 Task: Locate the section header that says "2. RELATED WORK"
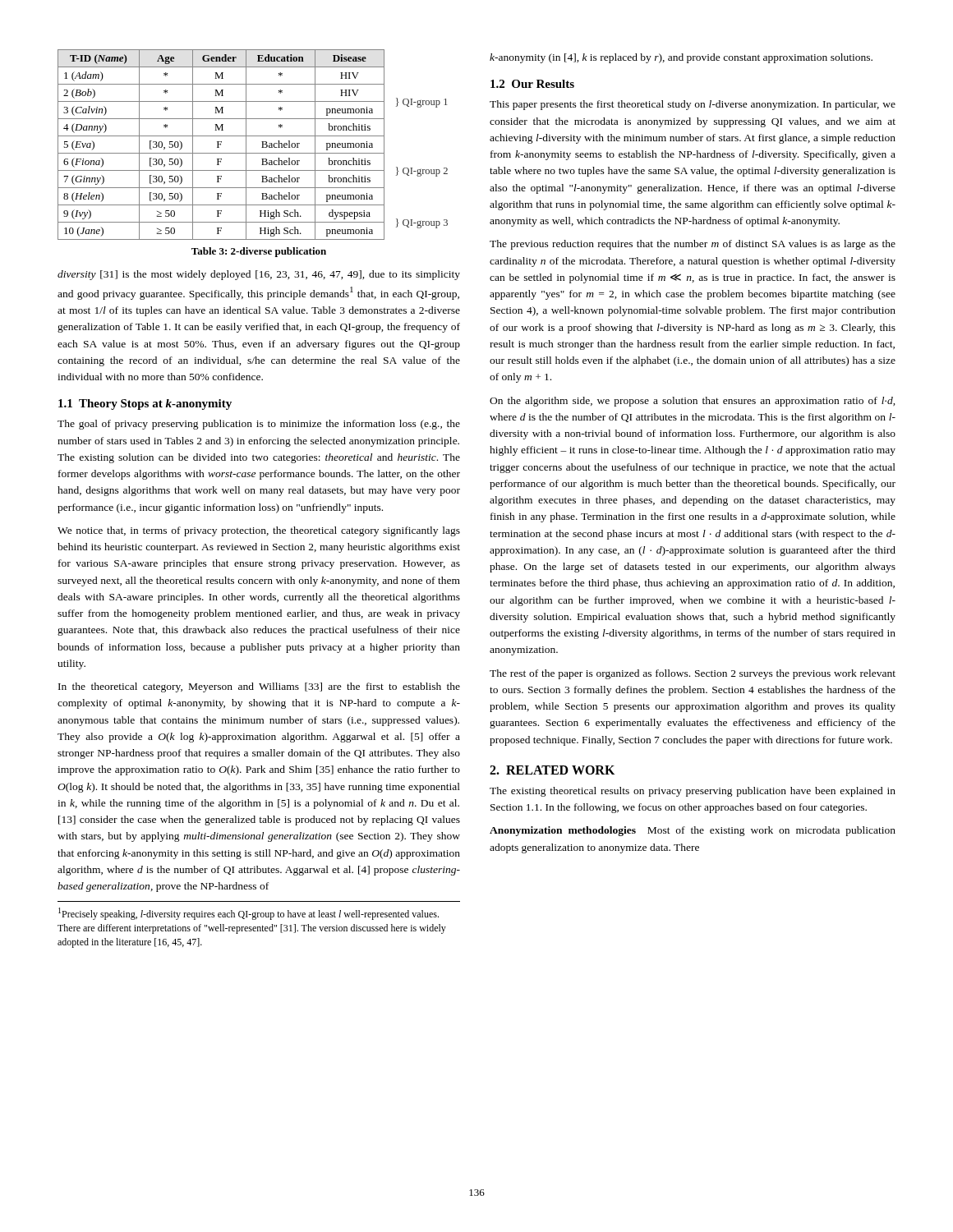pos(552,770)
